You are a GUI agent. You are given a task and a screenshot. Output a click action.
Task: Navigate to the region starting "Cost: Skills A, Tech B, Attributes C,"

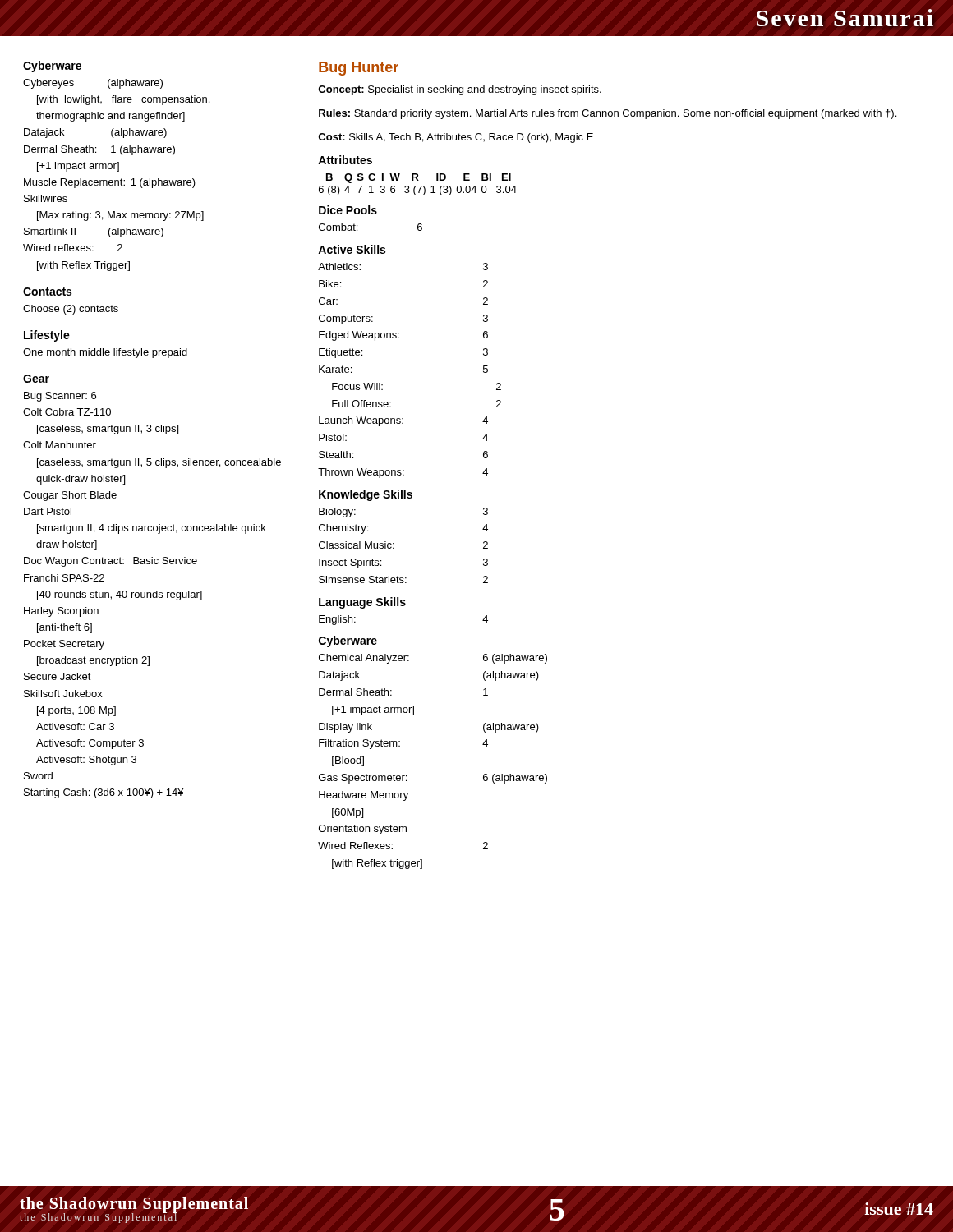point(456,136)
